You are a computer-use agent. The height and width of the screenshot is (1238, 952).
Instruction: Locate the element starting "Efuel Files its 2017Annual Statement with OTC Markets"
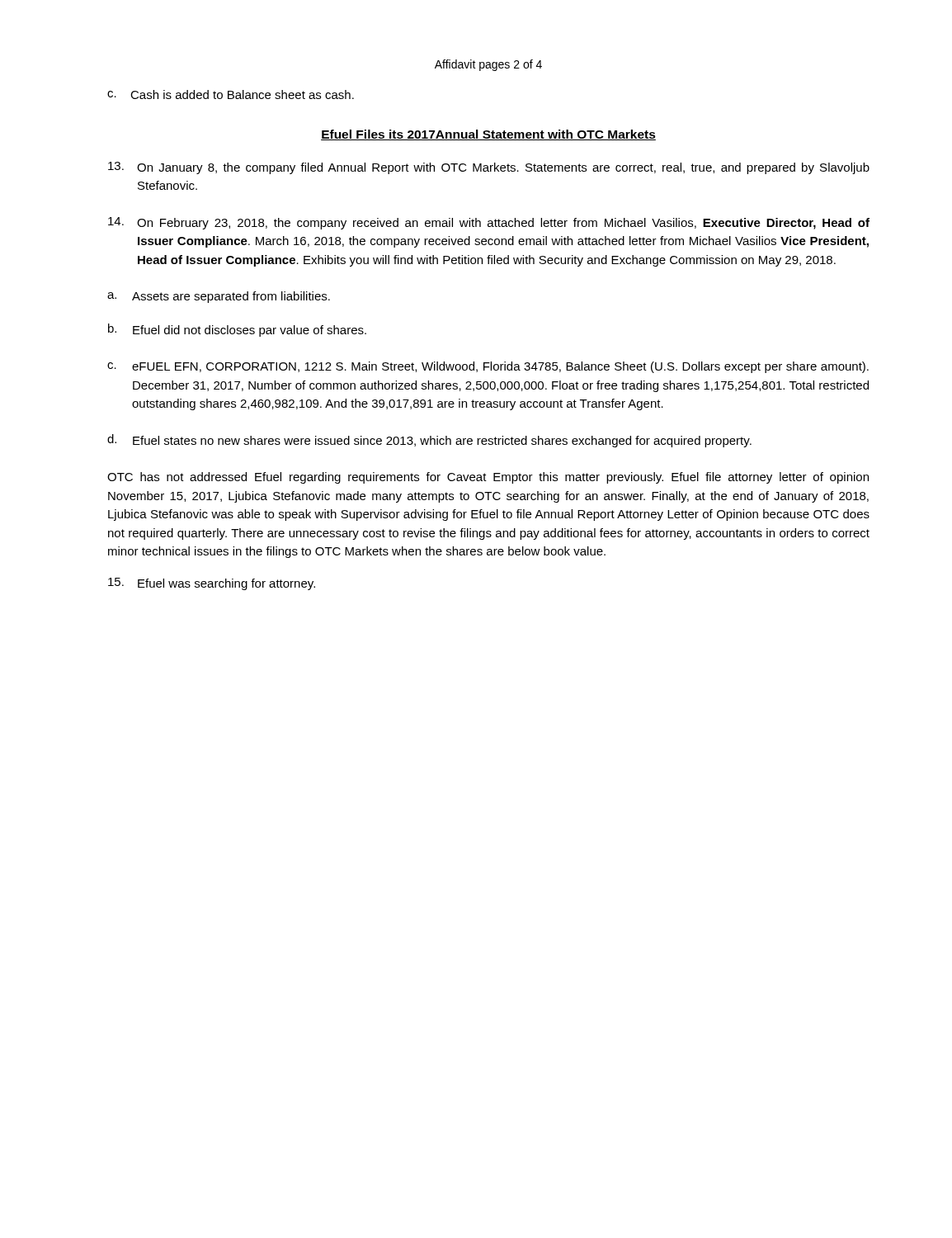pyautogui.click(x=488, y=134)
